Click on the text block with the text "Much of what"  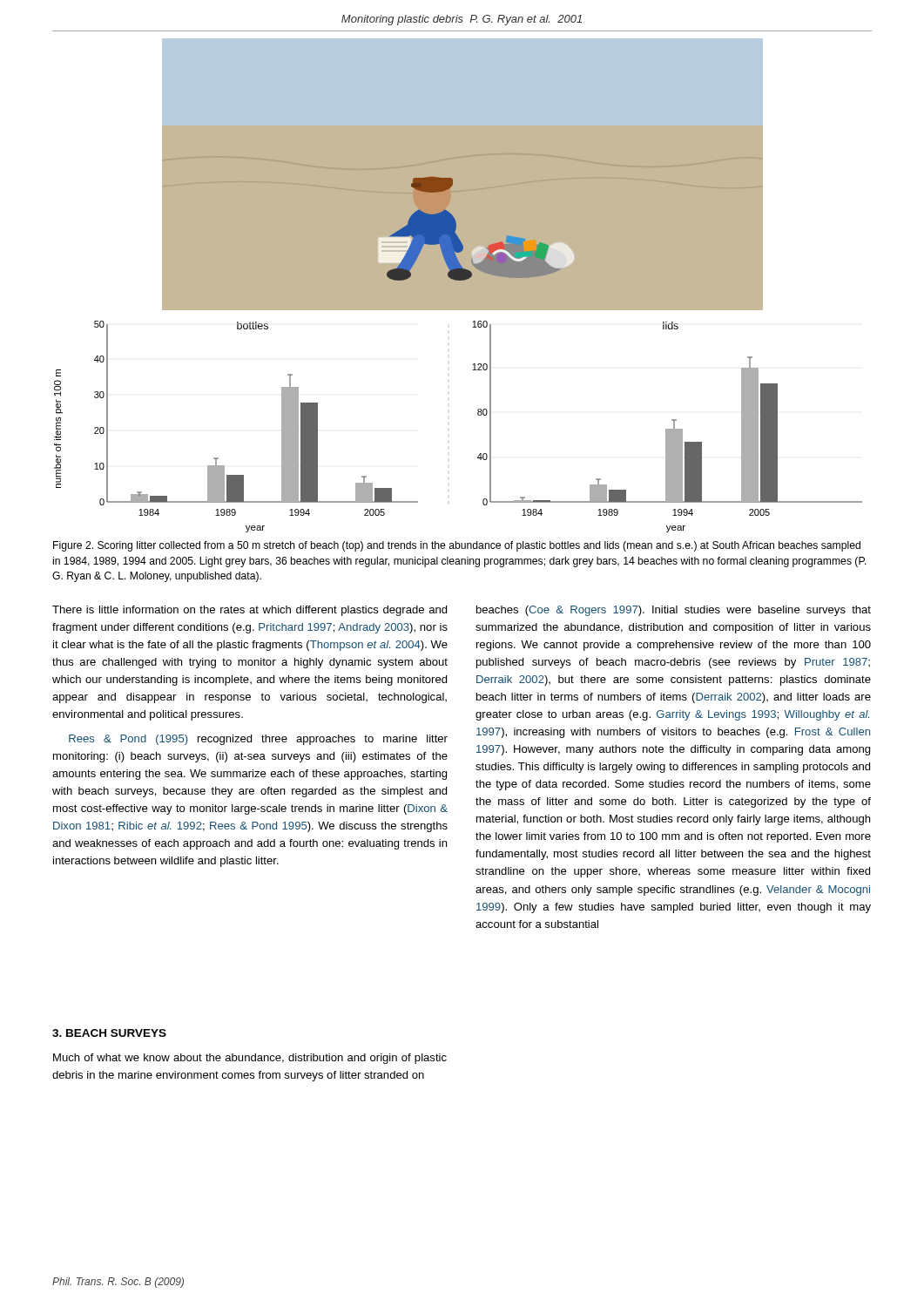[x=250, y=1066]
